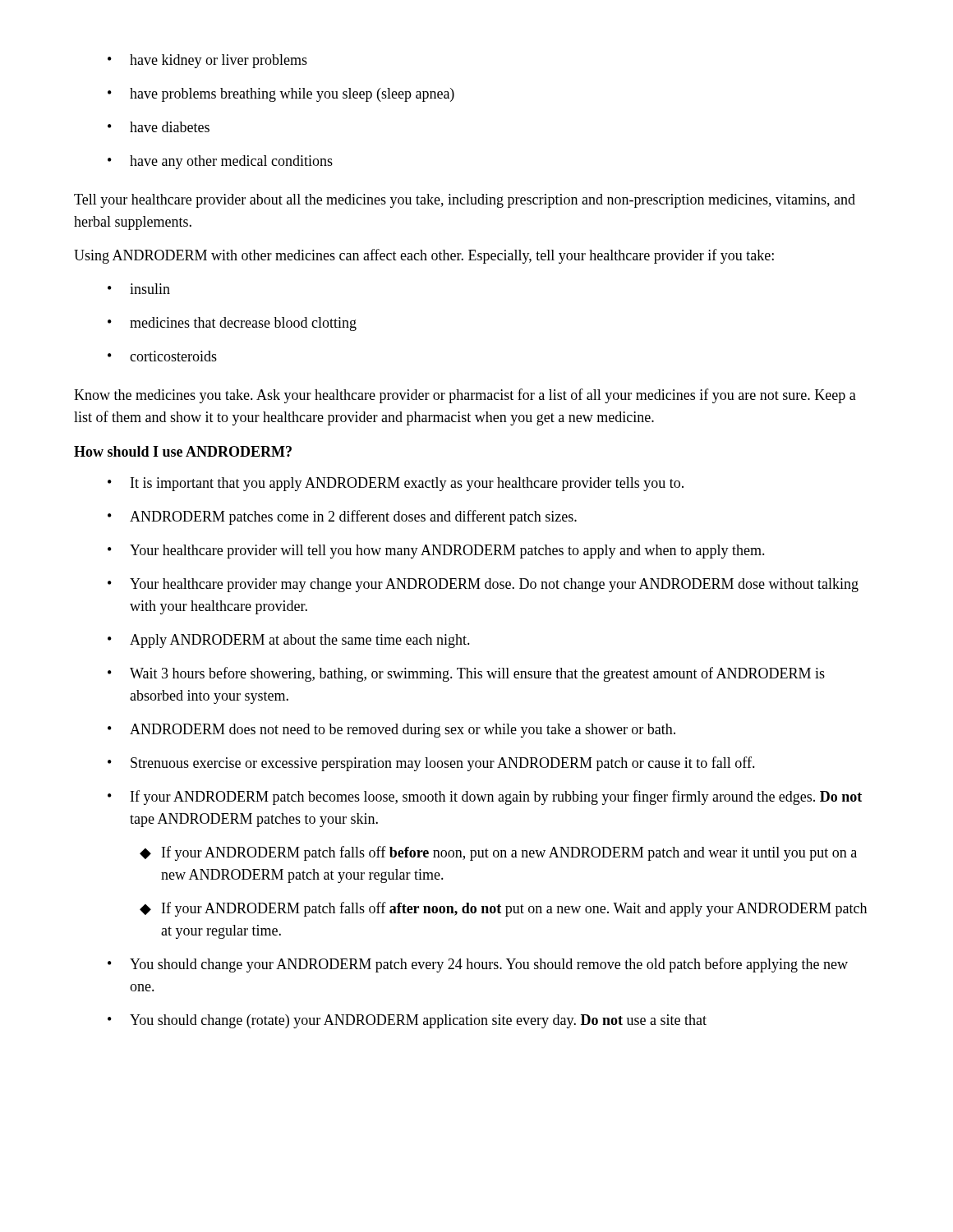Screen dimensions: 1232x953
Task: Find the element starting "• medicines that decrease"
Action: click(x=232, y=323)
